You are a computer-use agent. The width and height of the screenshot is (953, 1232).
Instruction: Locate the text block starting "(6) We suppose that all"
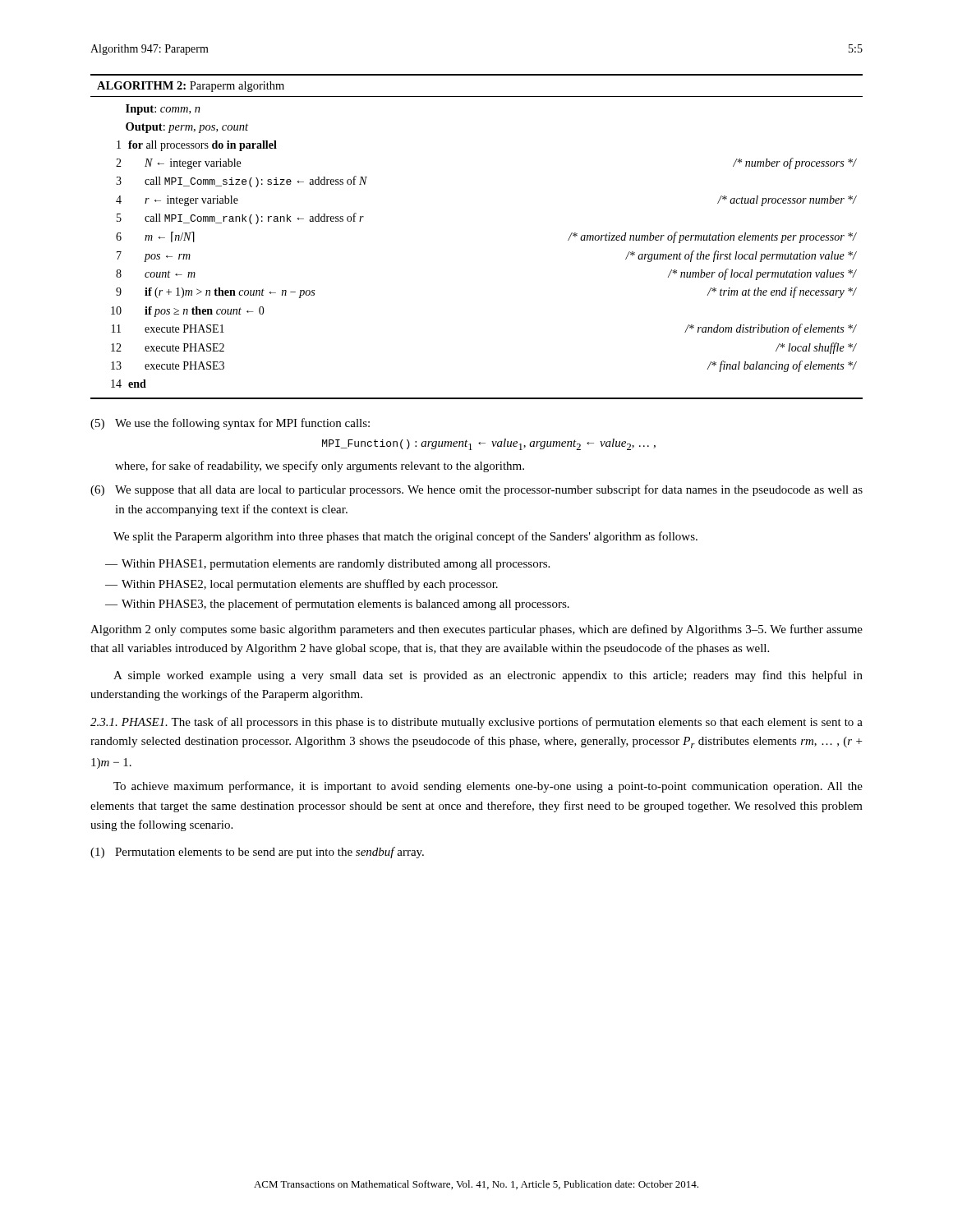pos(476,500)
